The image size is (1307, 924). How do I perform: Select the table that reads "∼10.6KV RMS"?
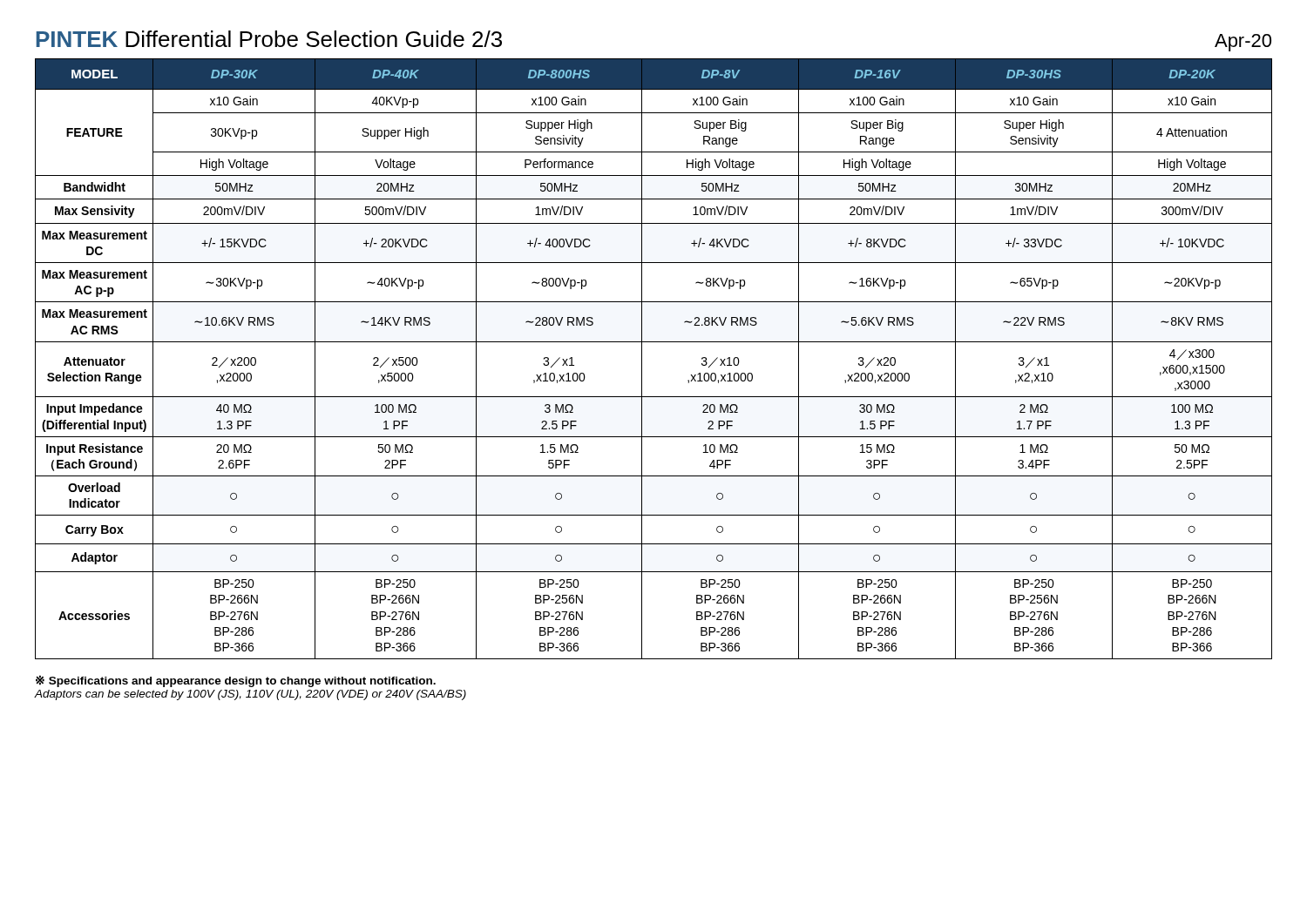pos(654,359)
